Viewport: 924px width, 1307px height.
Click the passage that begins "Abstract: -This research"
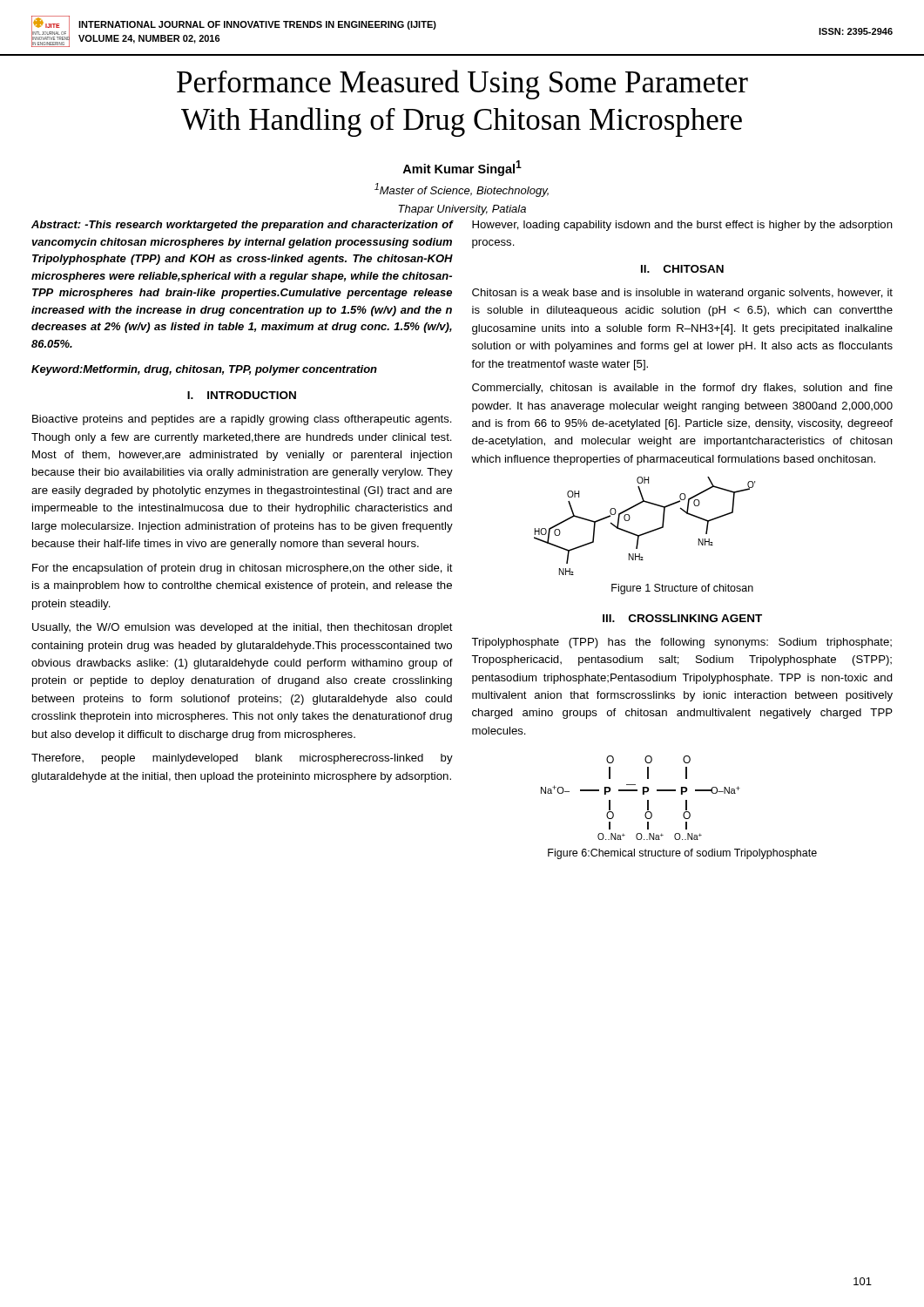tap(242, 284)
